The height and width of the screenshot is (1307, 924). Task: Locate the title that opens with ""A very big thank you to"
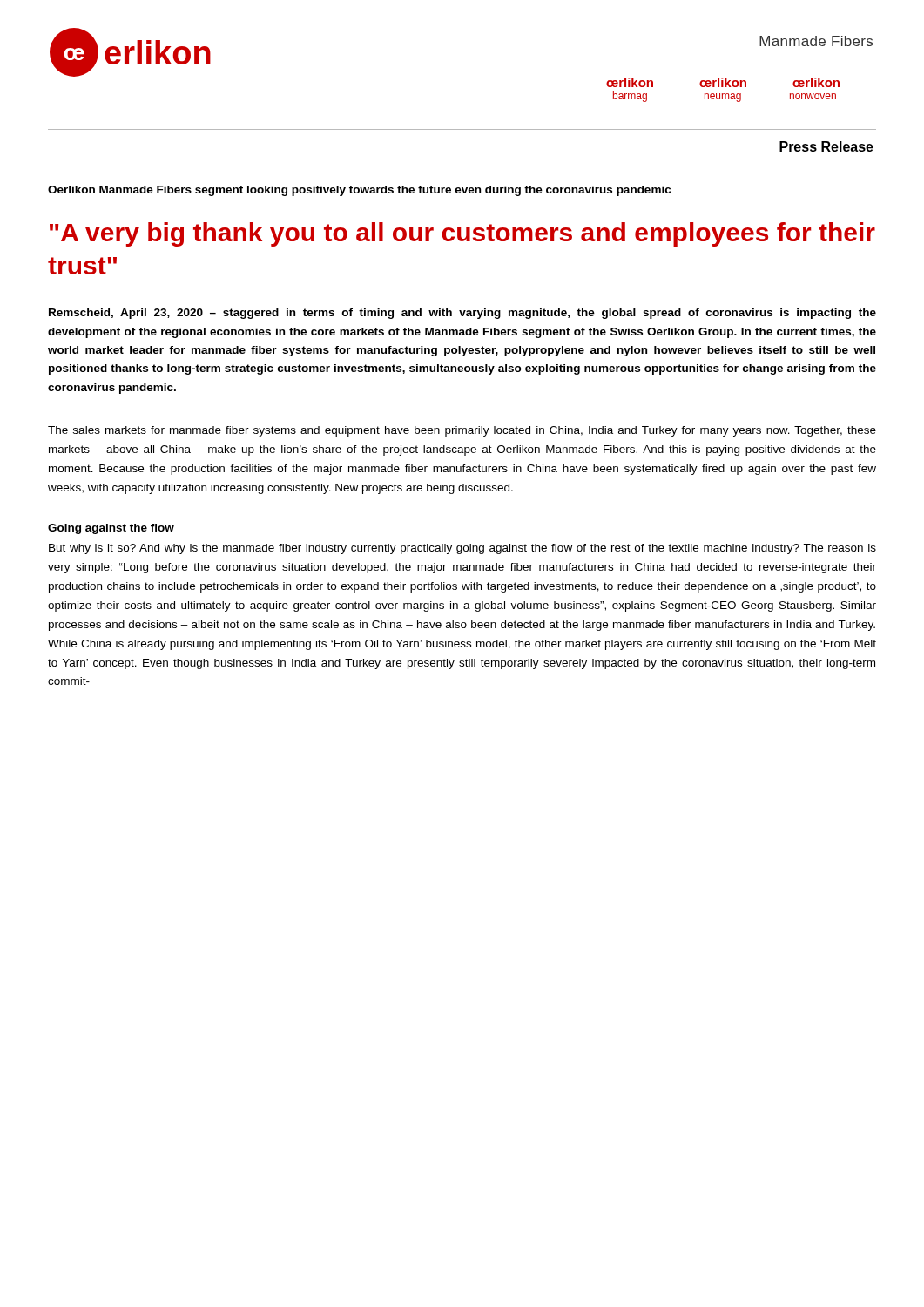462,249
